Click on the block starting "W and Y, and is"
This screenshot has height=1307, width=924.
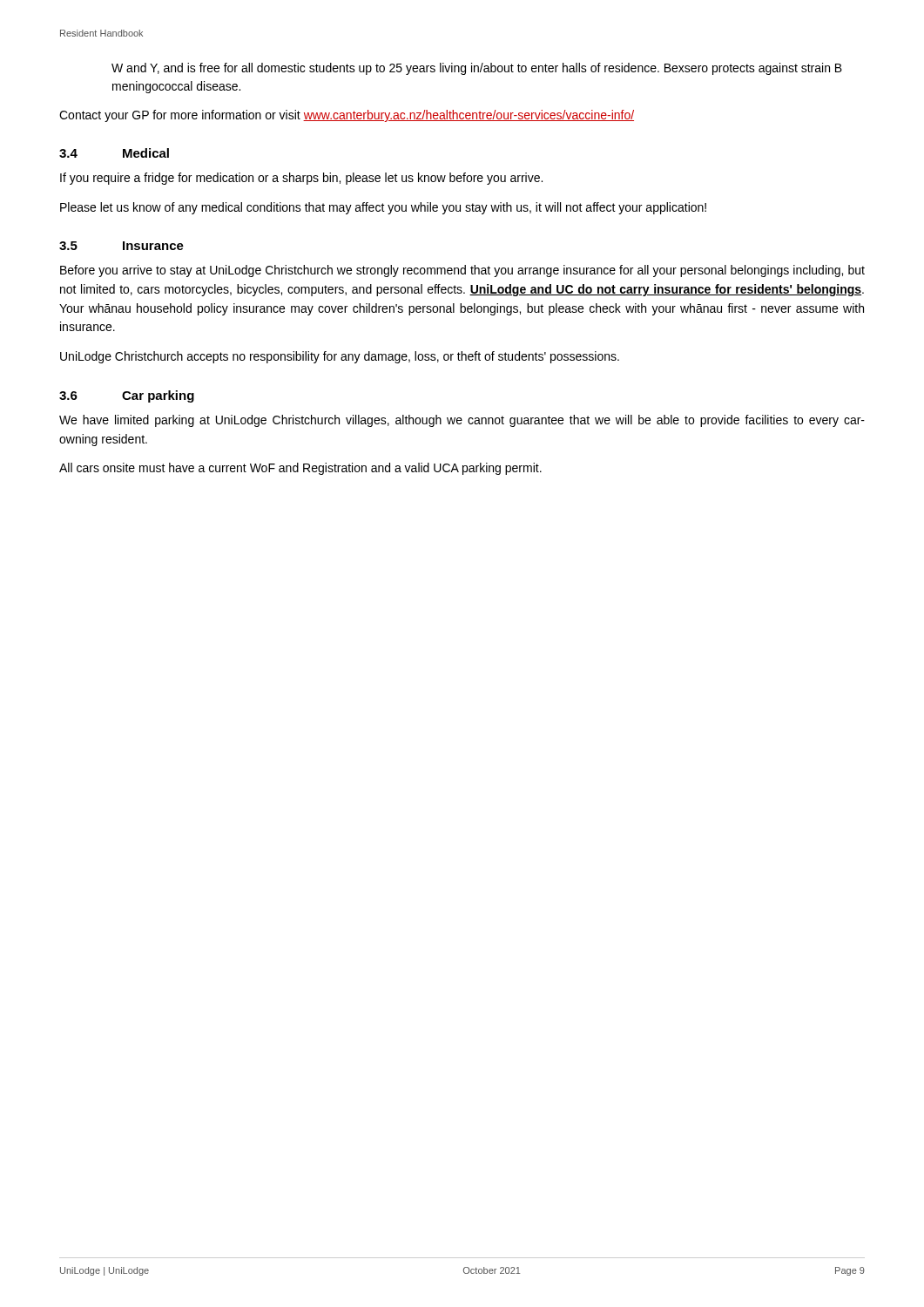(477, 77)
